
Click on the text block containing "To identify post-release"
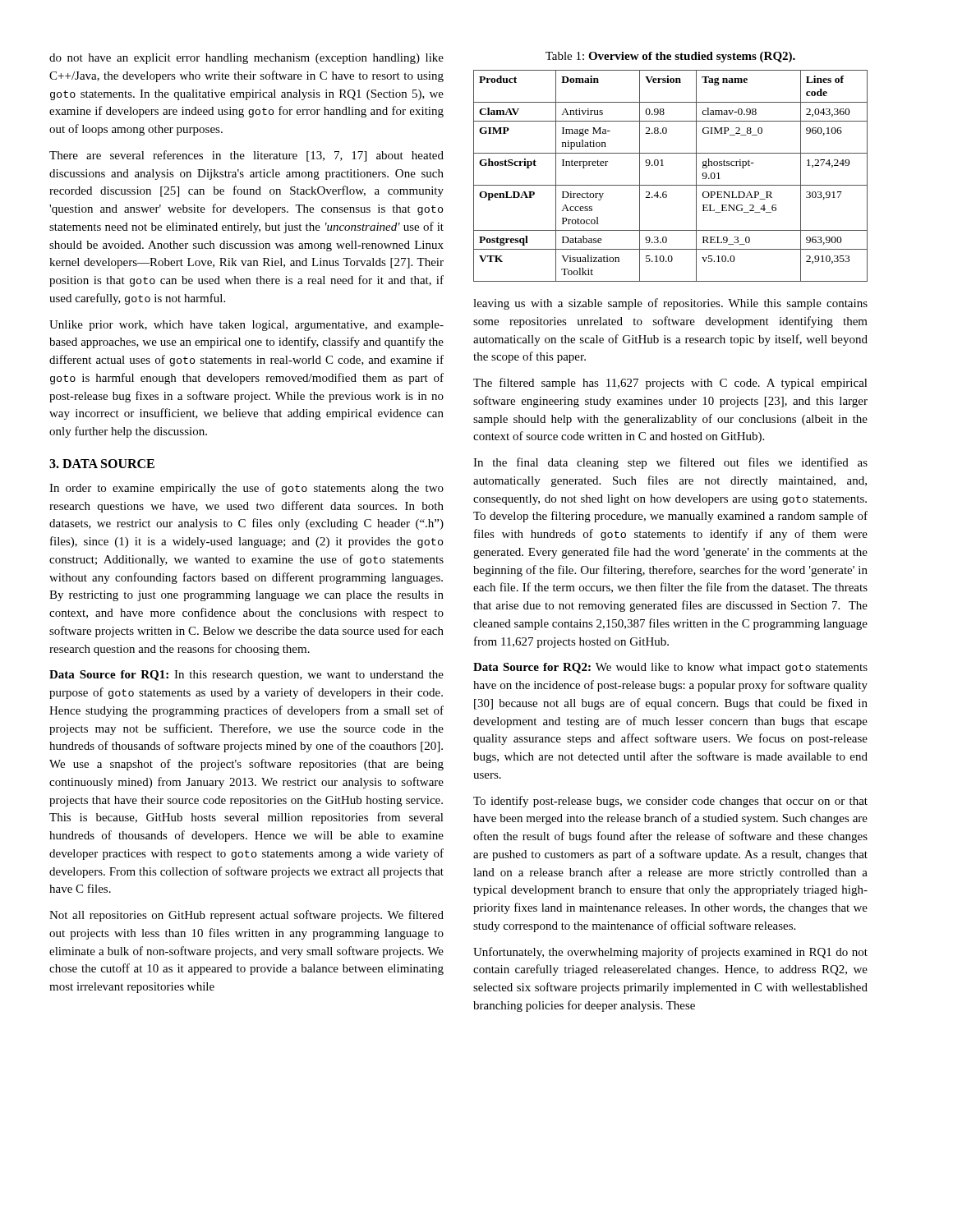670,864
